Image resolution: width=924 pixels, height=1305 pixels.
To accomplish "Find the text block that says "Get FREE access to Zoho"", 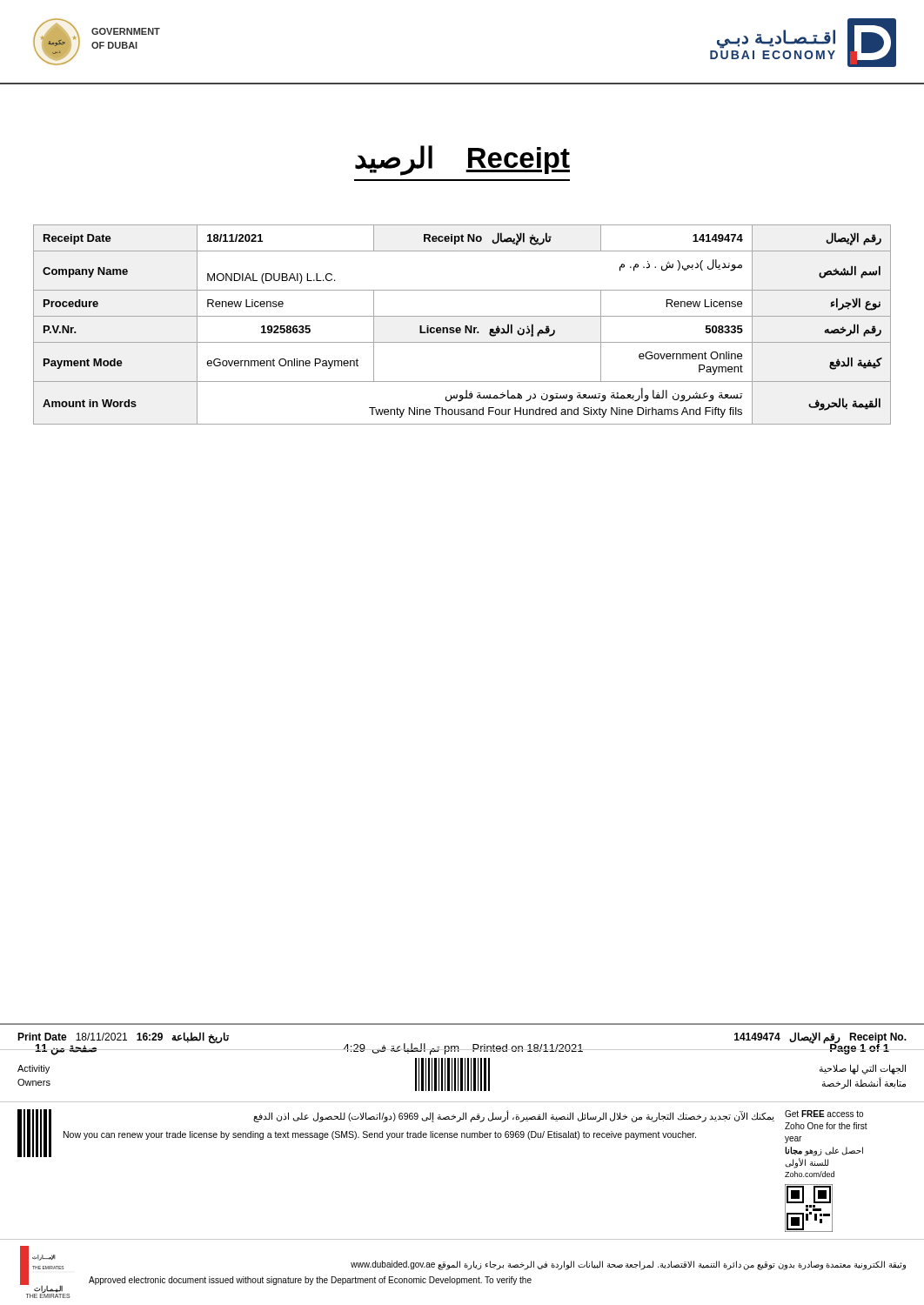I will point(826,1171).
